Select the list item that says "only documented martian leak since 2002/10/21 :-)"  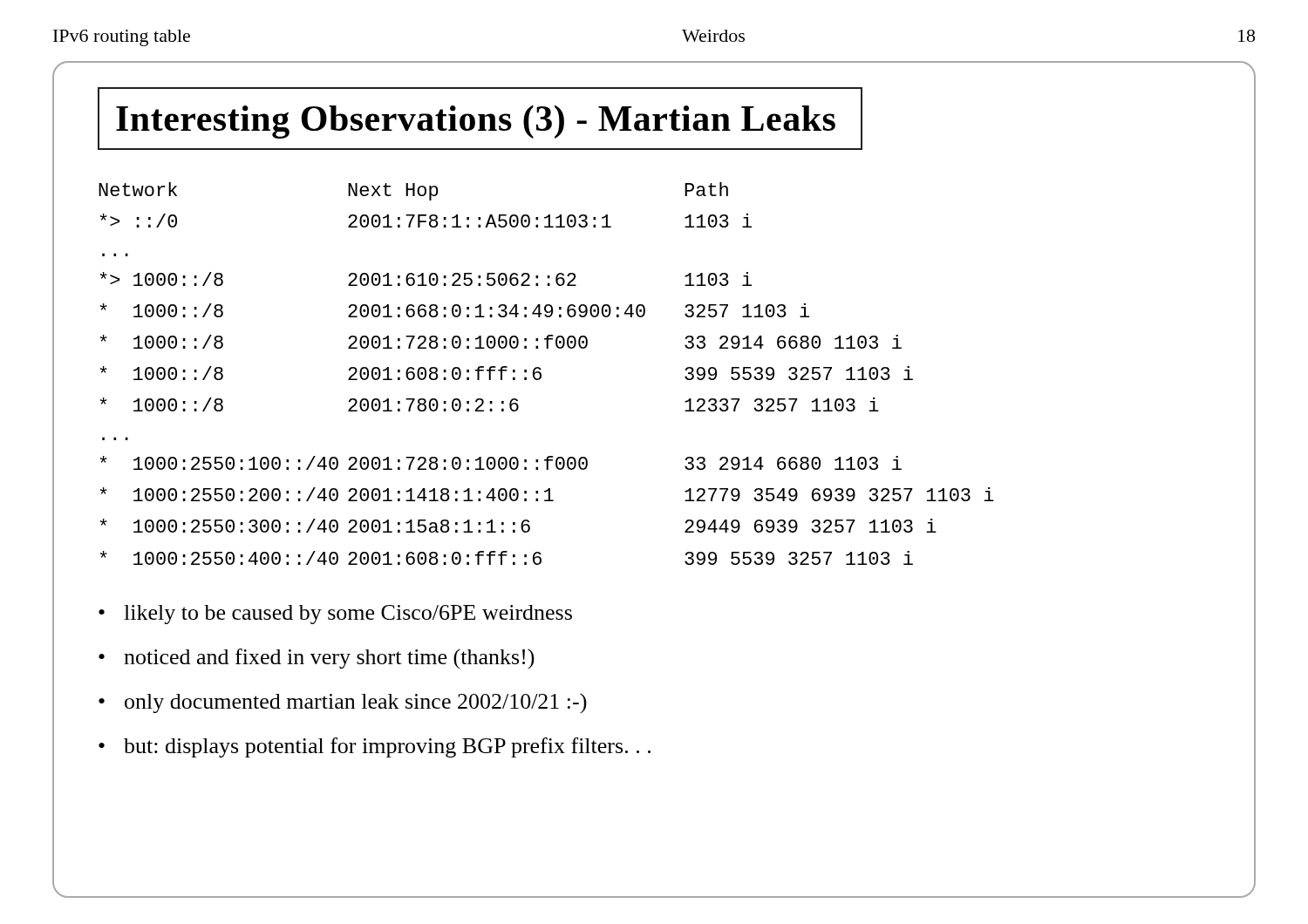[356, 701]
